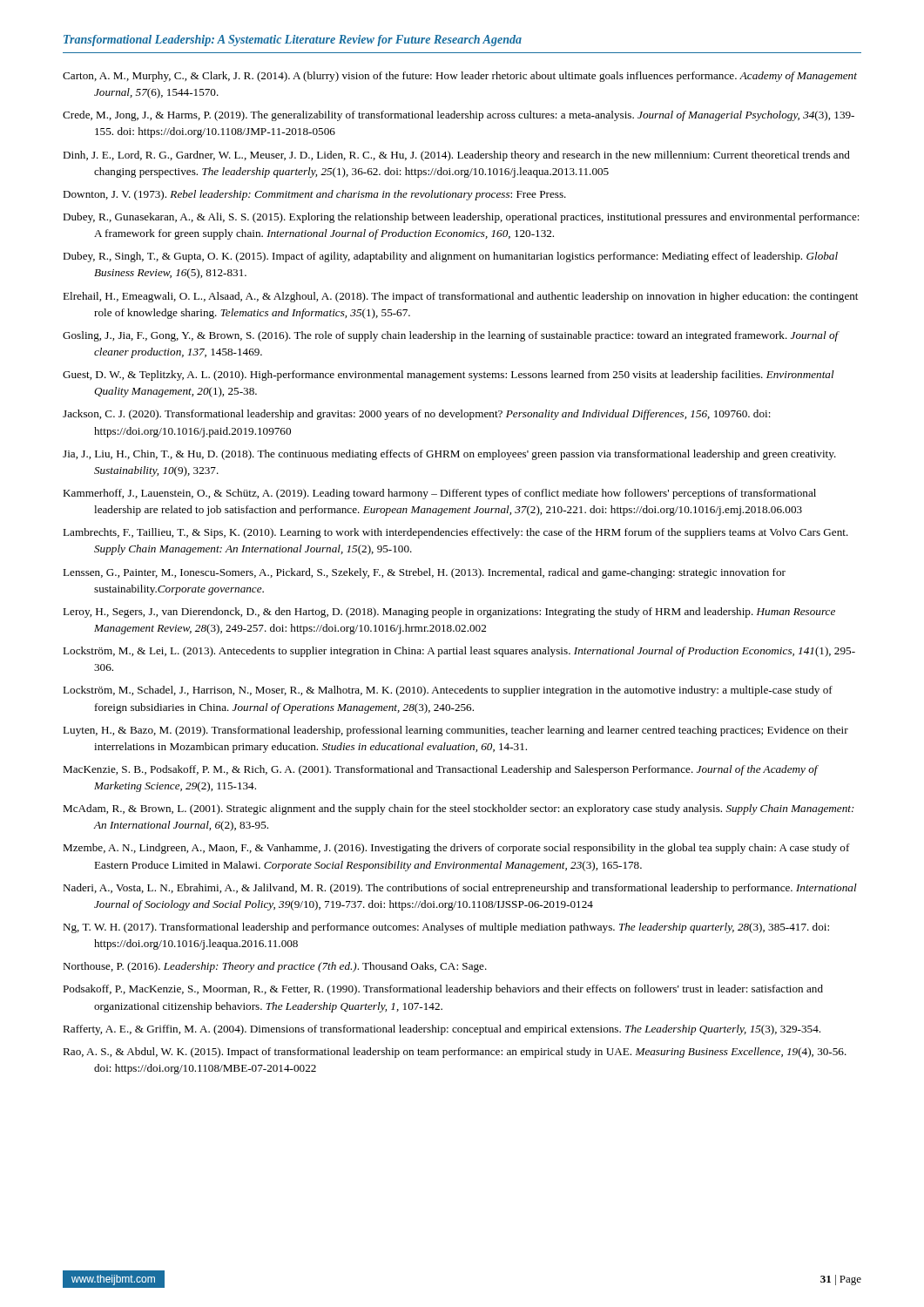Where is the passage that starts "Carton, A. M., Murphy, C., & Clark, J."?
Screen dimensions: 1307x924
point(460,84)
